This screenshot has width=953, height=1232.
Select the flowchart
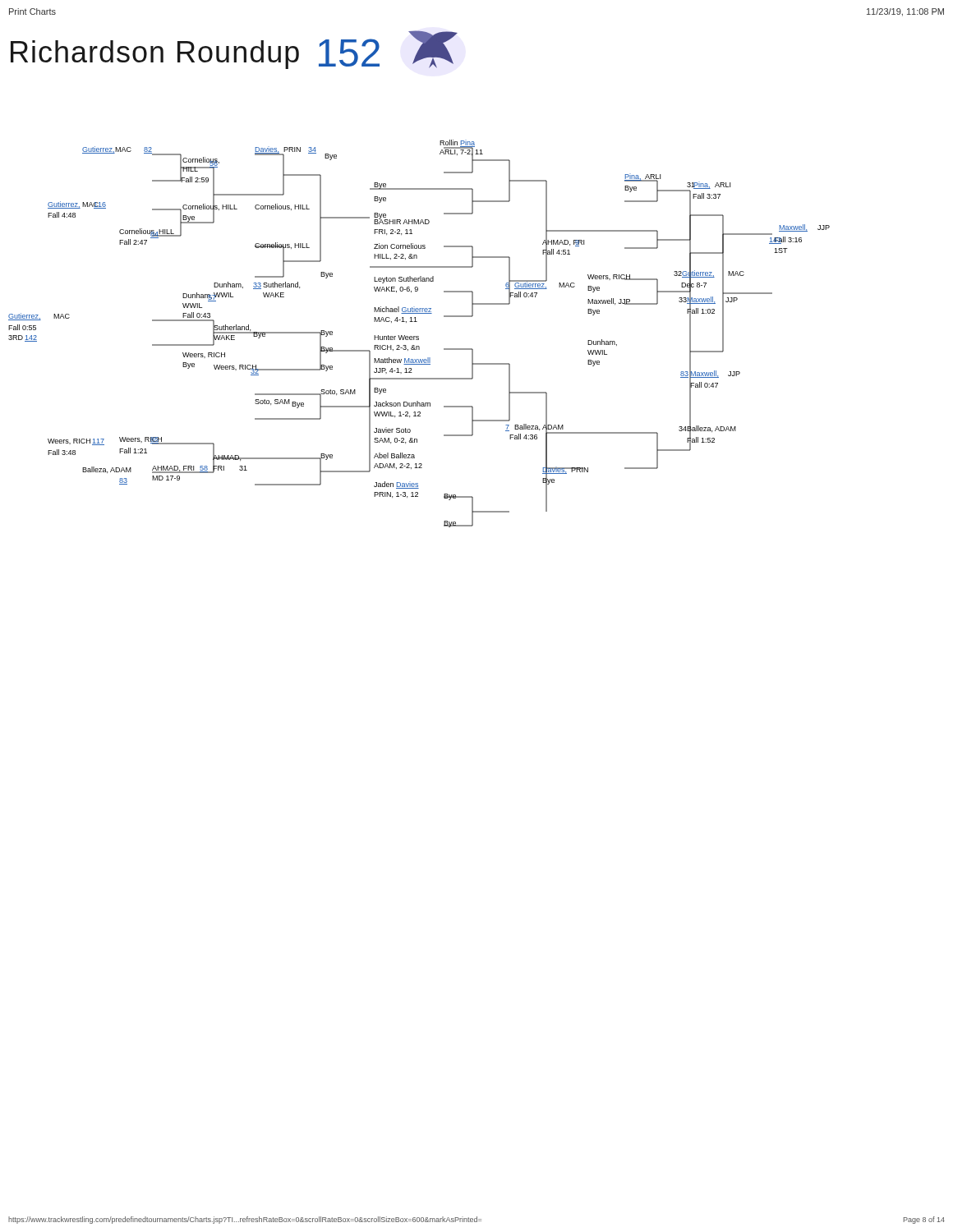(476, 345)
